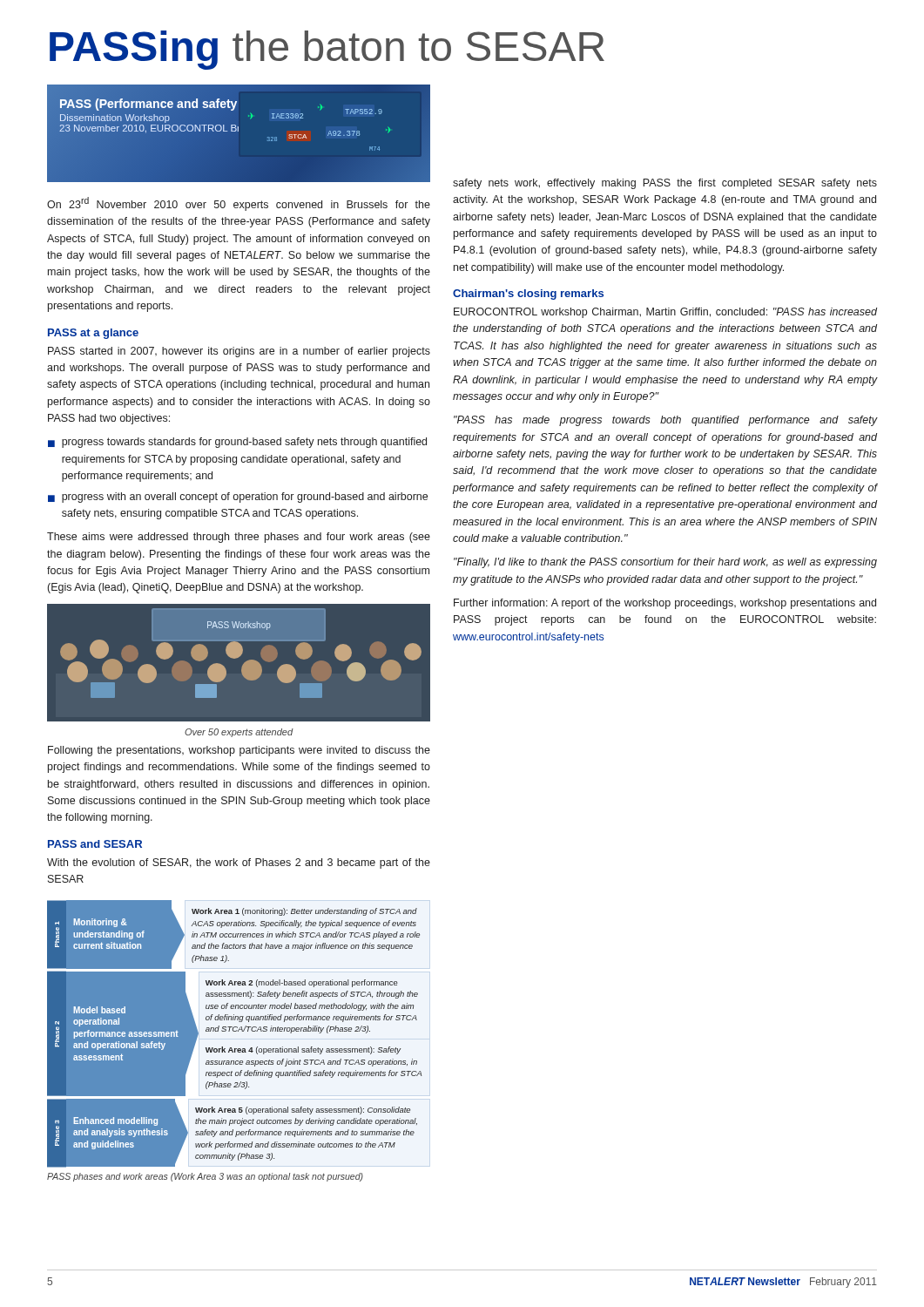Point to the block beginning "PASS started in 2007, however its"
The image size is (924, 1307).
click(x=239, y=385)
